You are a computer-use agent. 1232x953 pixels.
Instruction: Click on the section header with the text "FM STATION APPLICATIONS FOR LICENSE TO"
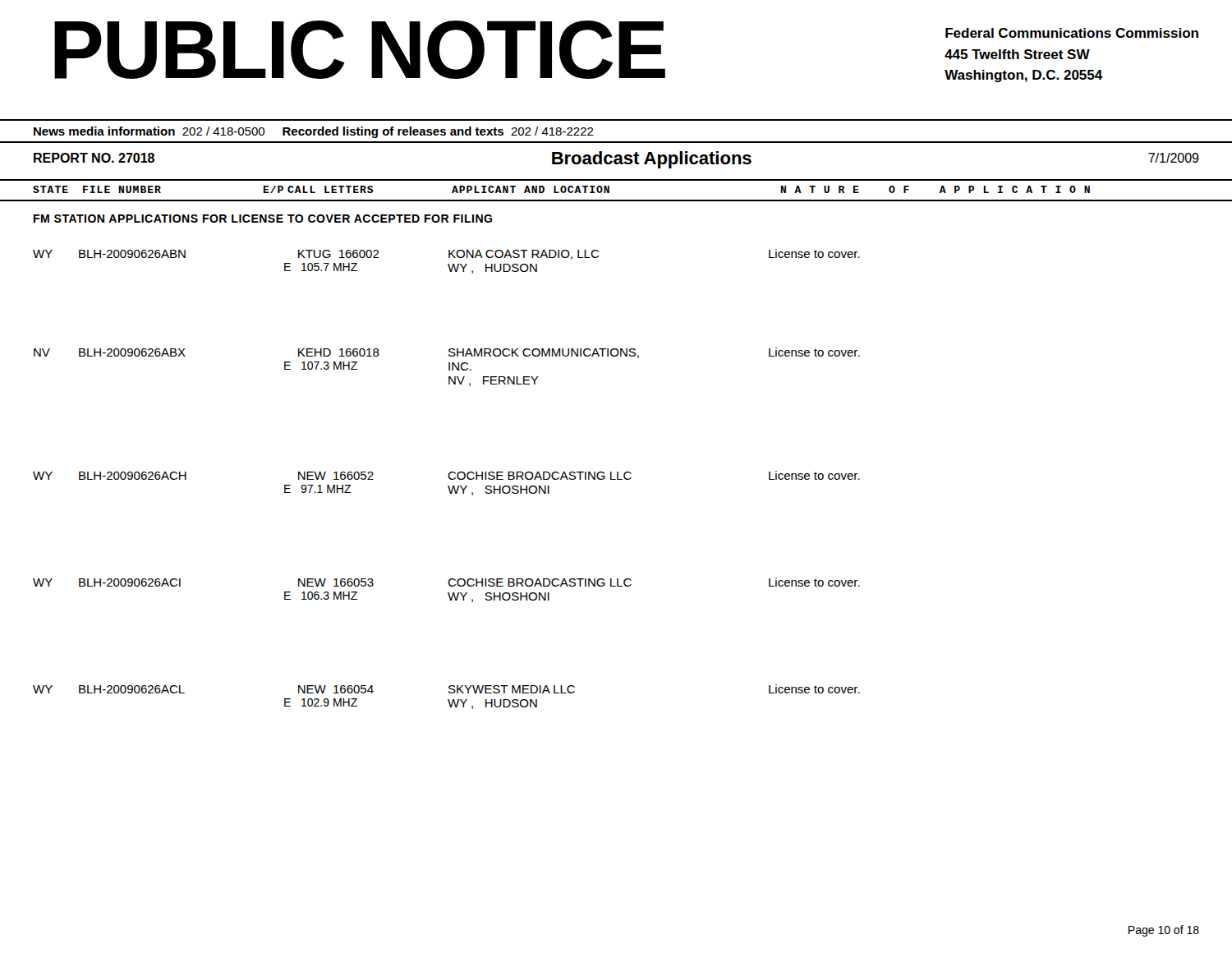pyautogui.click(x=263, y=219)
